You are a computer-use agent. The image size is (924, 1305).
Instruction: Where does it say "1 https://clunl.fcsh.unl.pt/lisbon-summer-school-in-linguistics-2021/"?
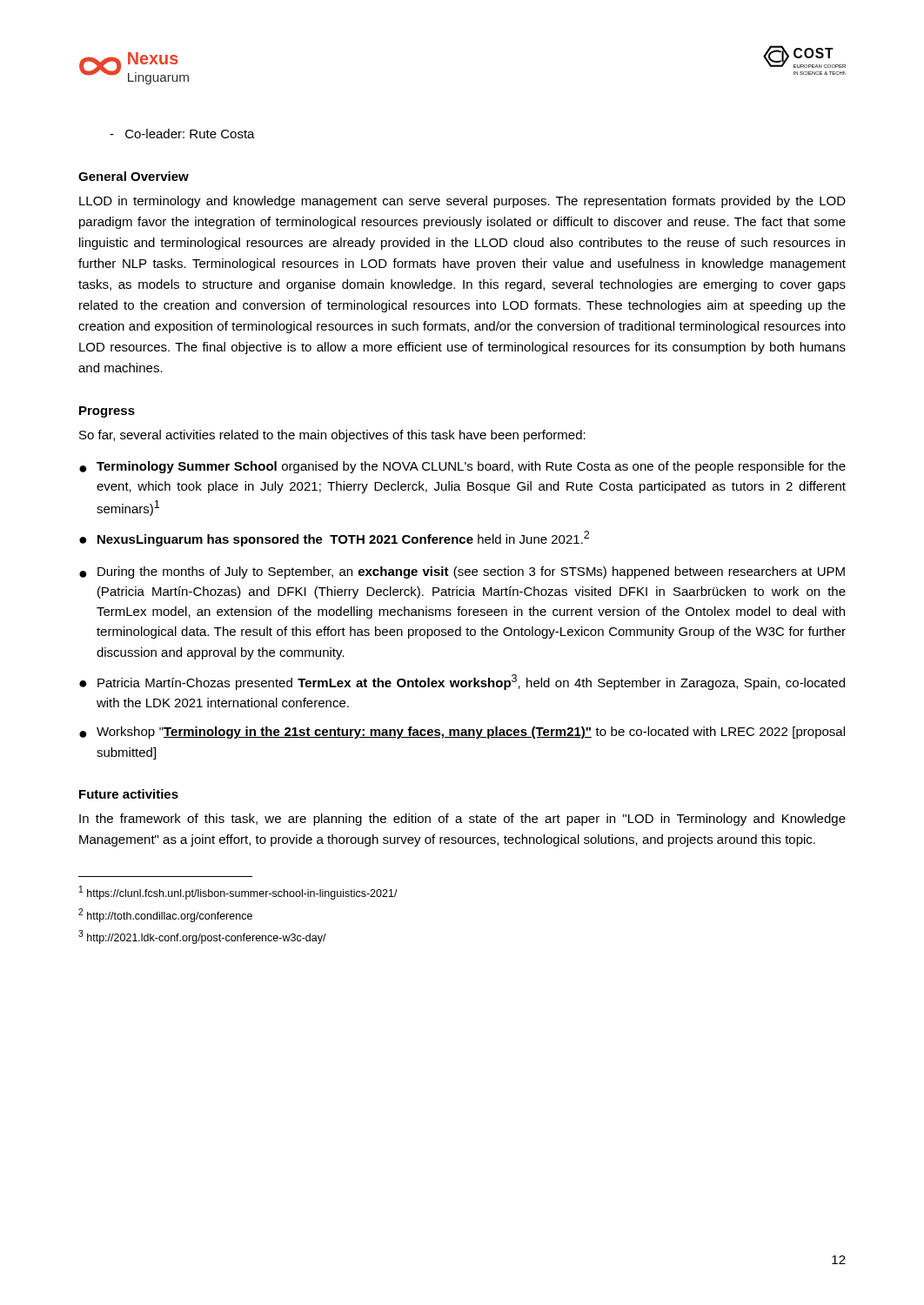pos(238,892)
